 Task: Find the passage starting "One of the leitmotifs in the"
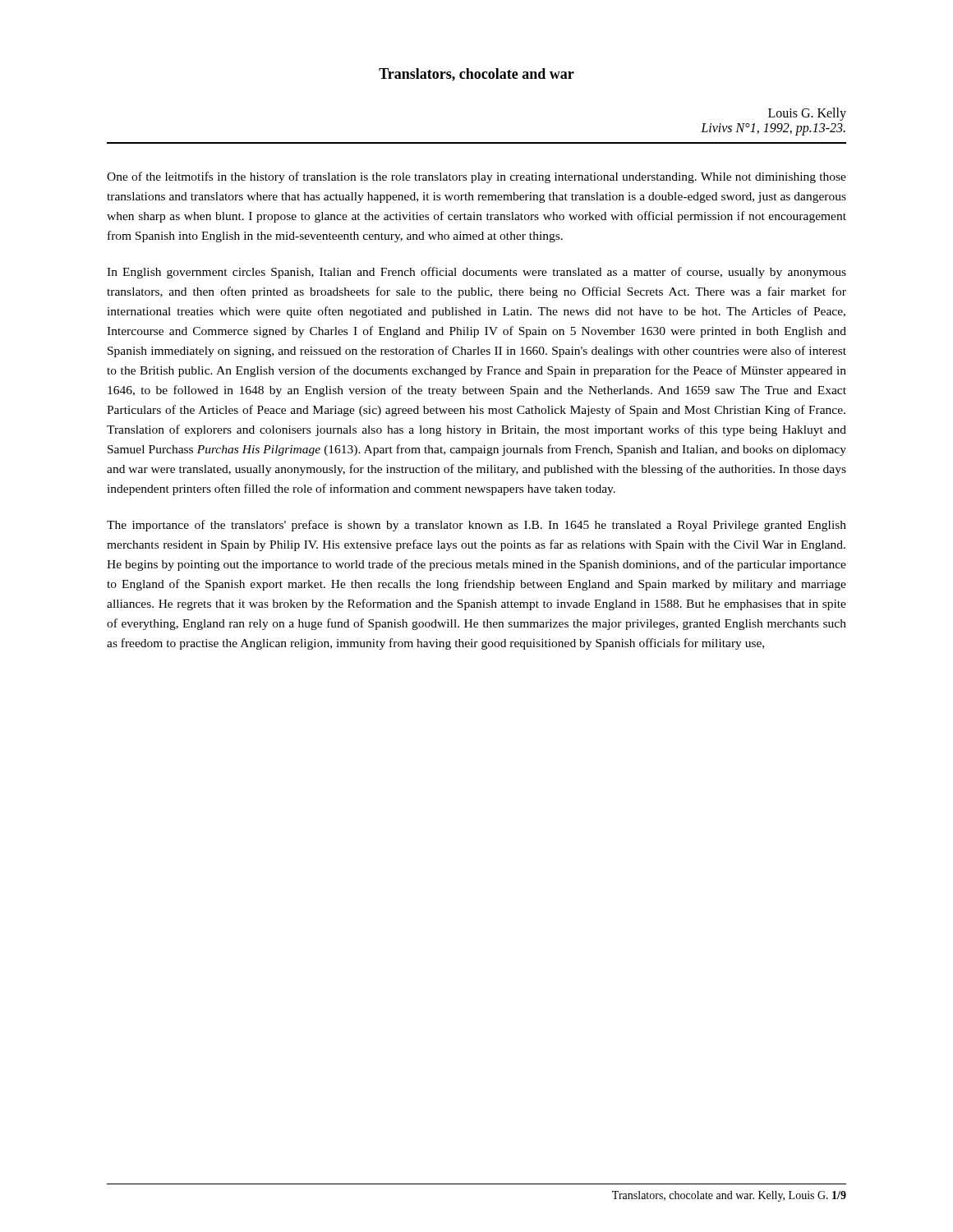(476, 206)
